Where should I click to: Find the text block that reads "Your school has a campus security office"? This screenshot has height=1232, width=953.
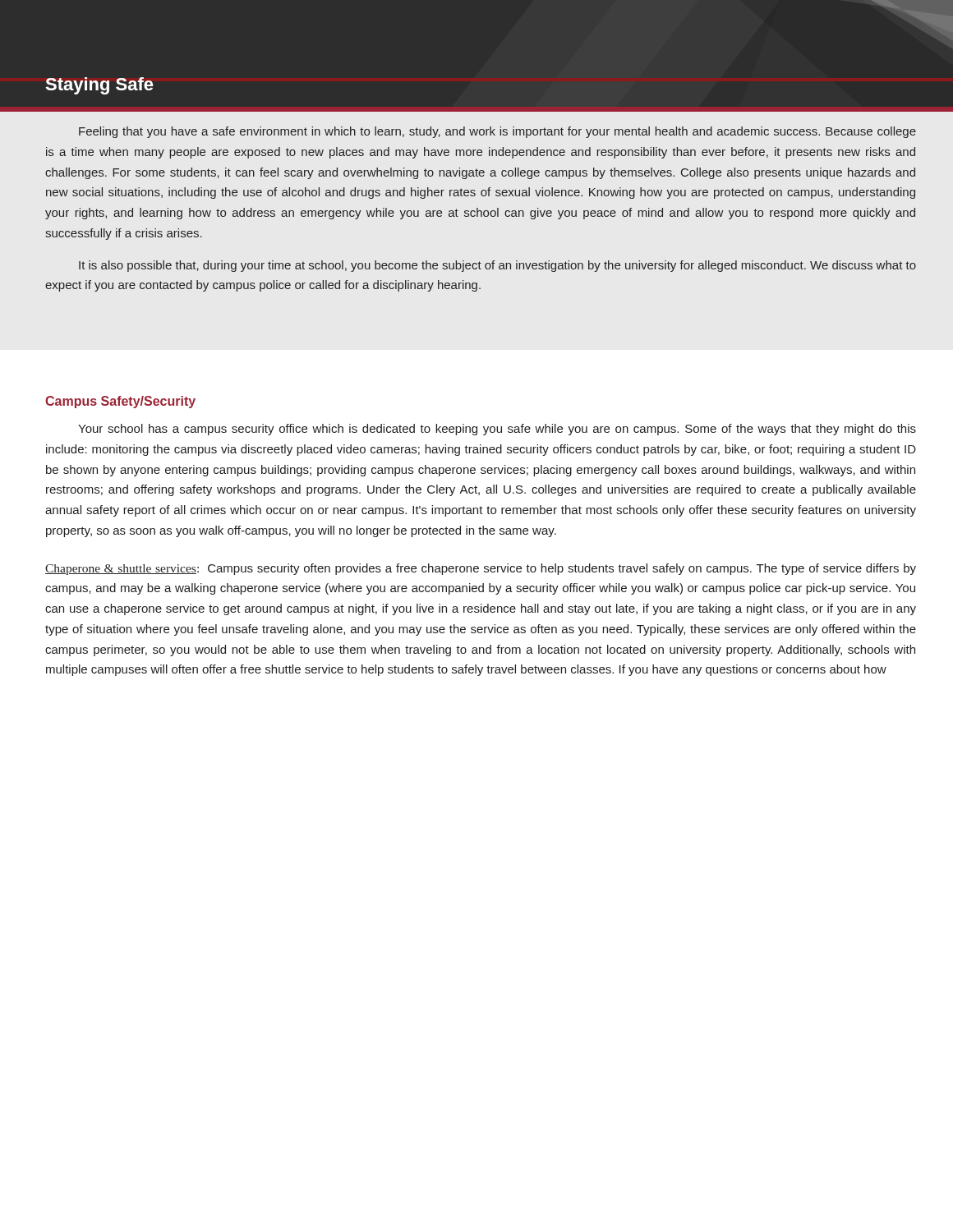click(481, 479)
